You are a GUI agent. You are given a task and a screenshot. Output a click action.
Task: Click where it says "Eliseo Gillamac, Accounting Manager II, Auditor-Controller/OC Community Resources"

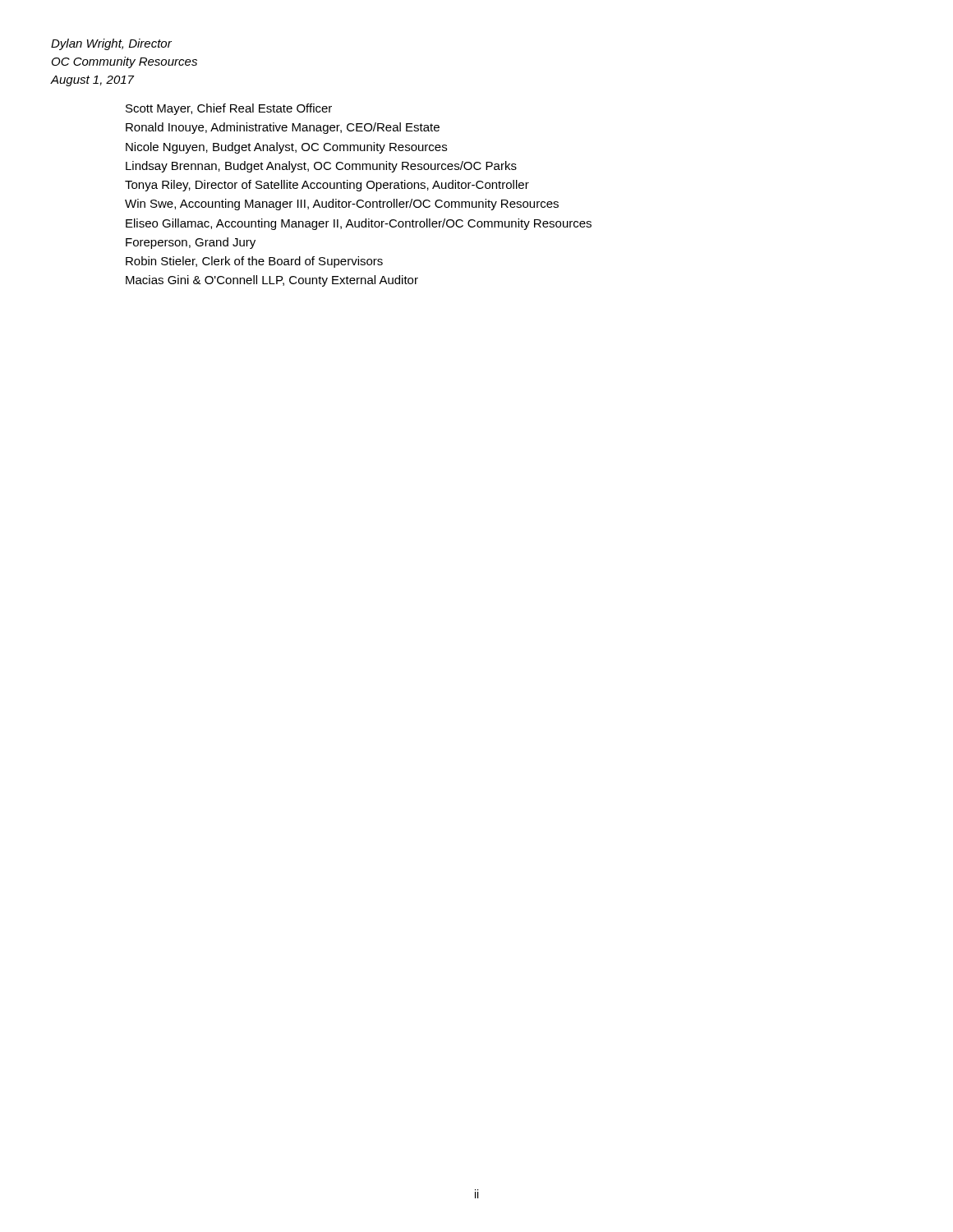[358, 223]
